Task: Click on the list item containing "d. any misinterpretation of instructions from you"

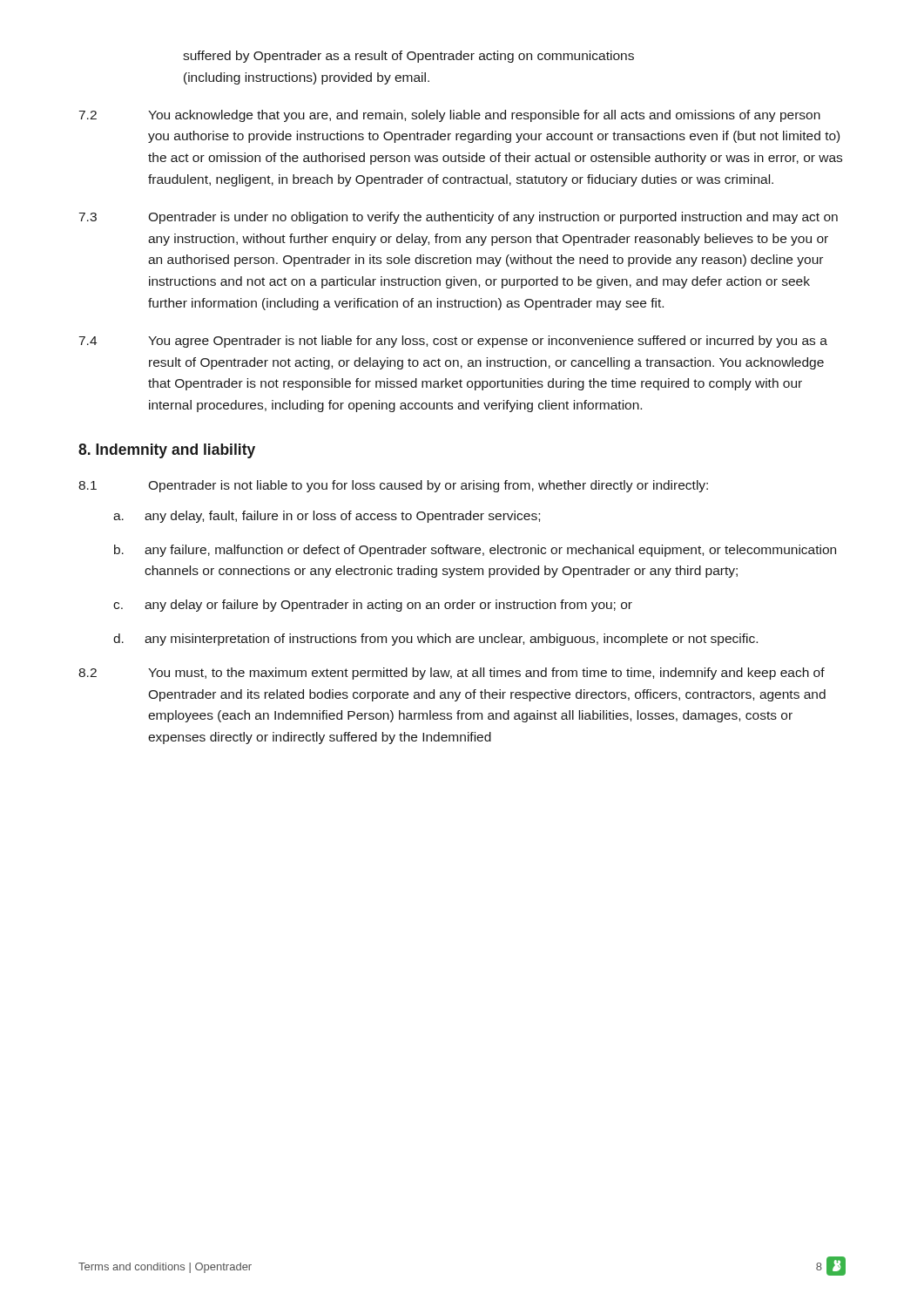Action: pos(479,639)
